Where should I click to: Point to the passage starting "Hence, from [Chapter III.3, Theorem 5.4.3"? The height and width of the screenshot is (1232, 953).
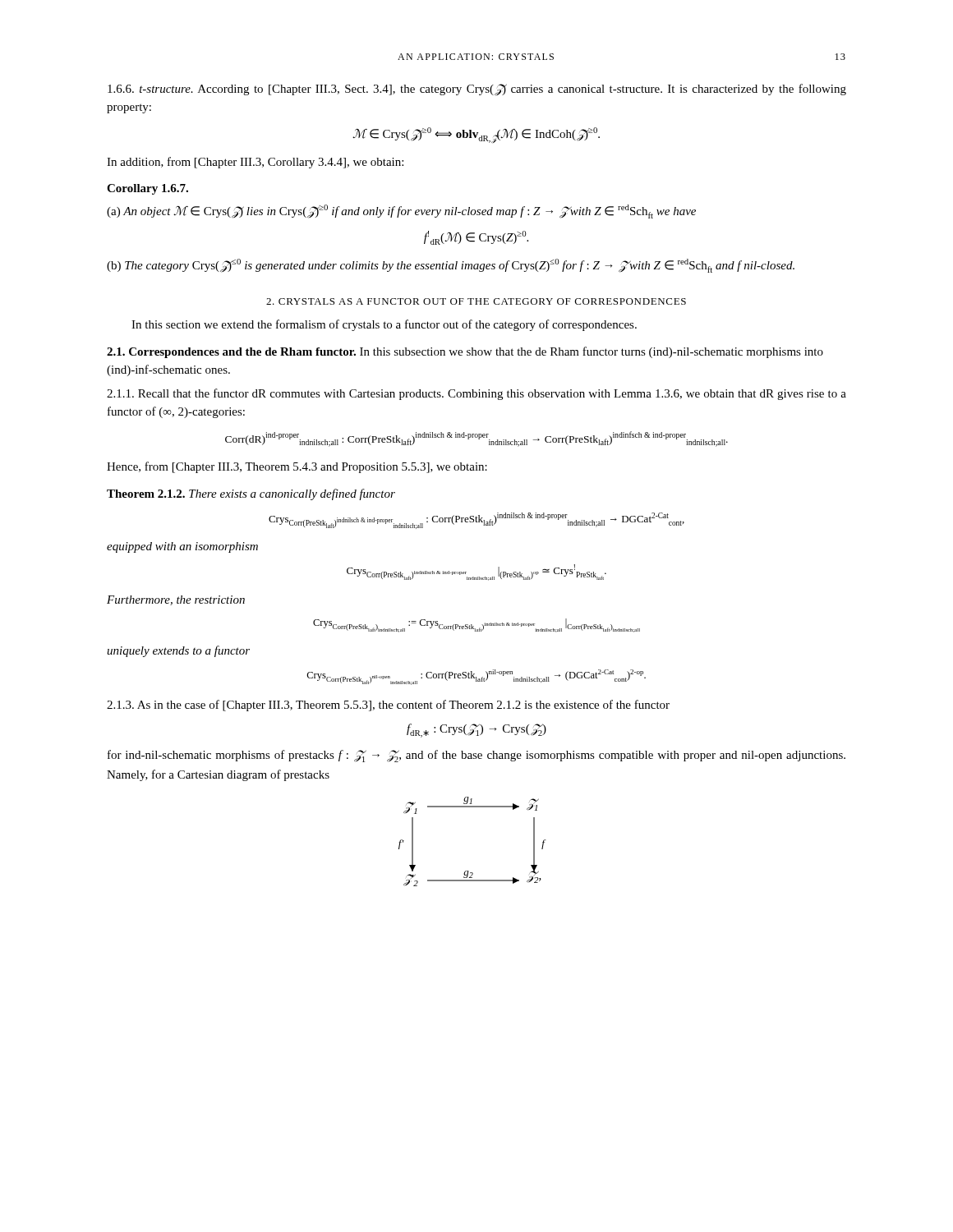[x=297, y=467]
